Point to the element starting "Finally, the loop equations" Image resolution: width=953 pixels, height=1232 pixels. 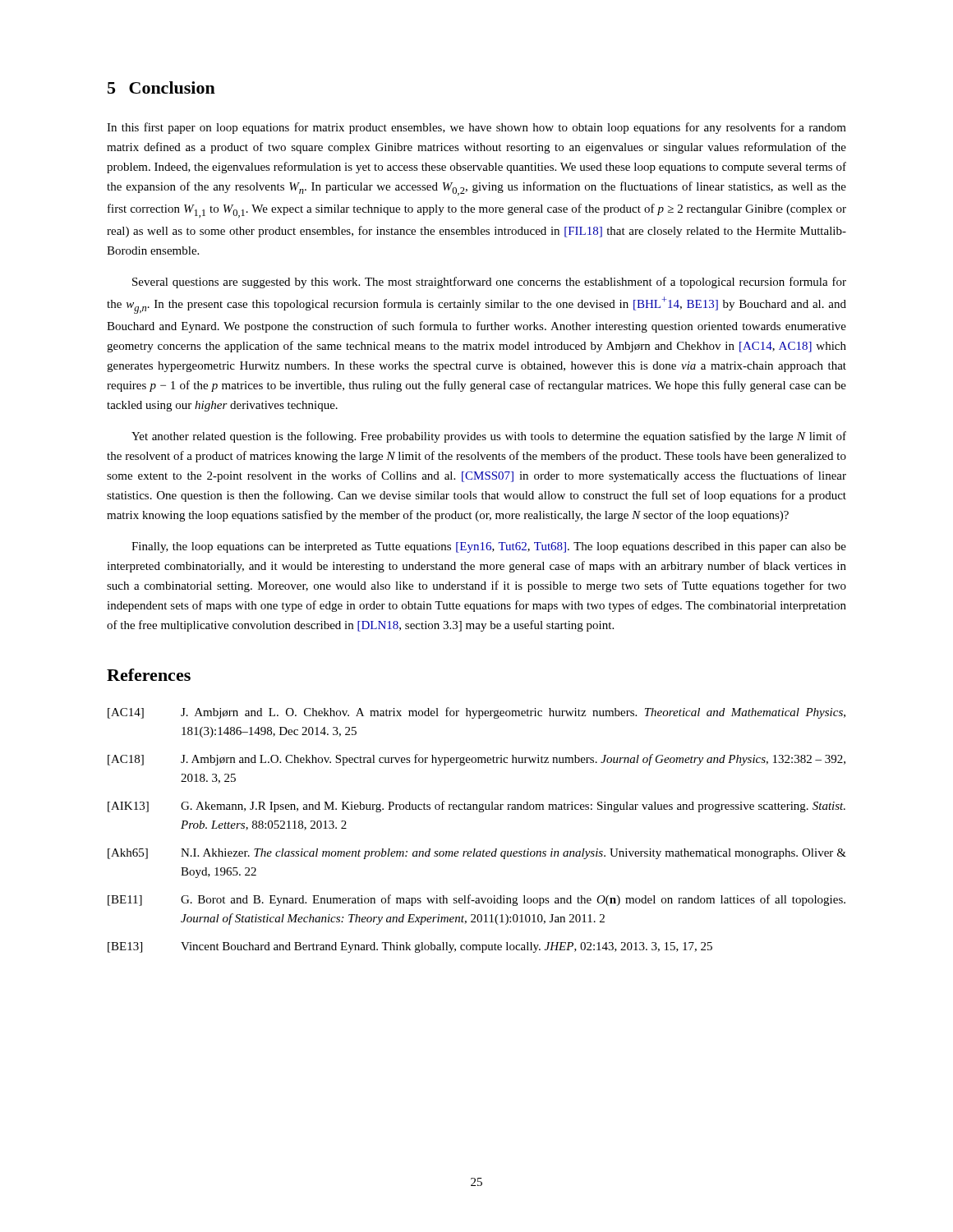(476, 586)
